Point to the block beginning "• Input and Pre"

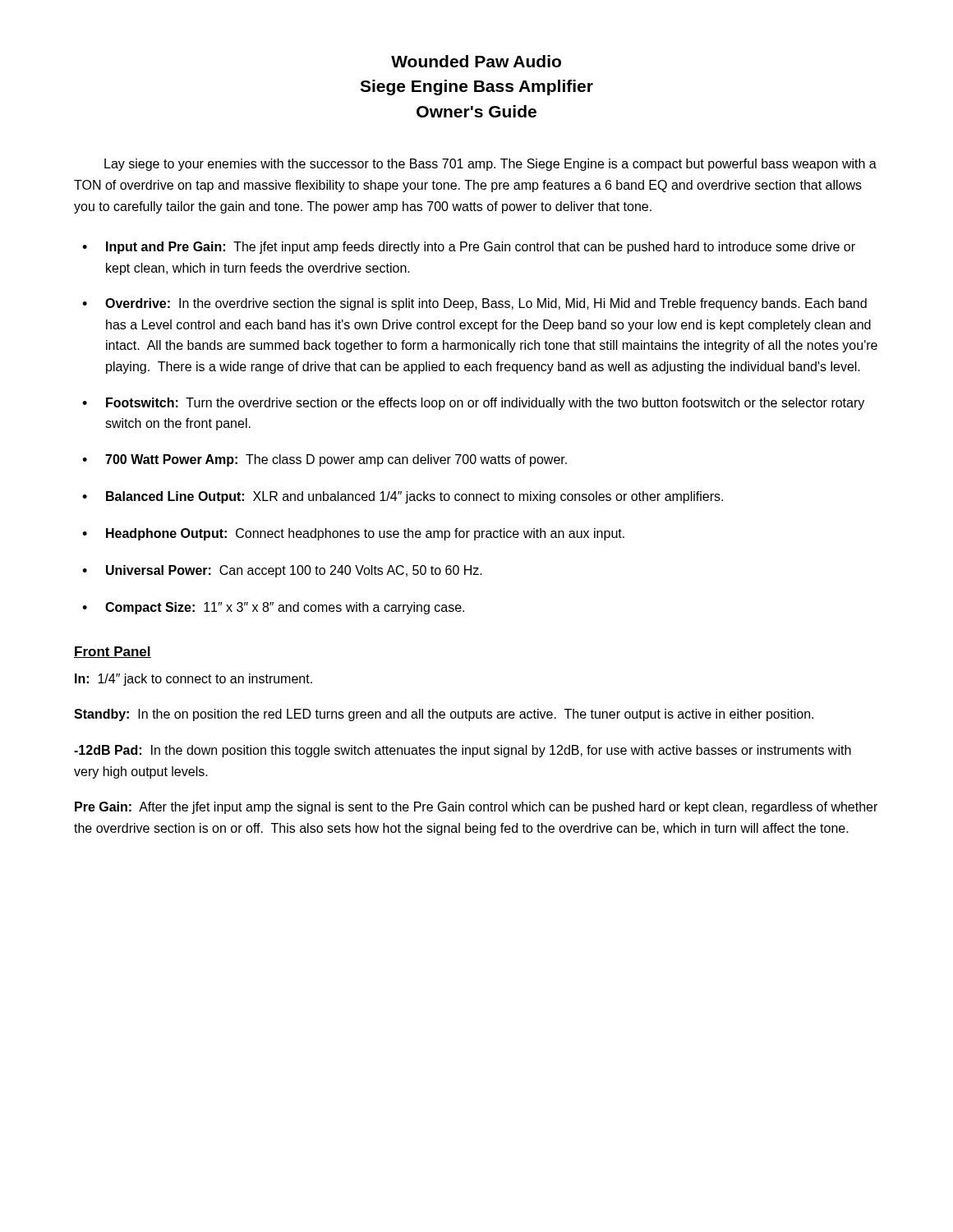(476, 258)
